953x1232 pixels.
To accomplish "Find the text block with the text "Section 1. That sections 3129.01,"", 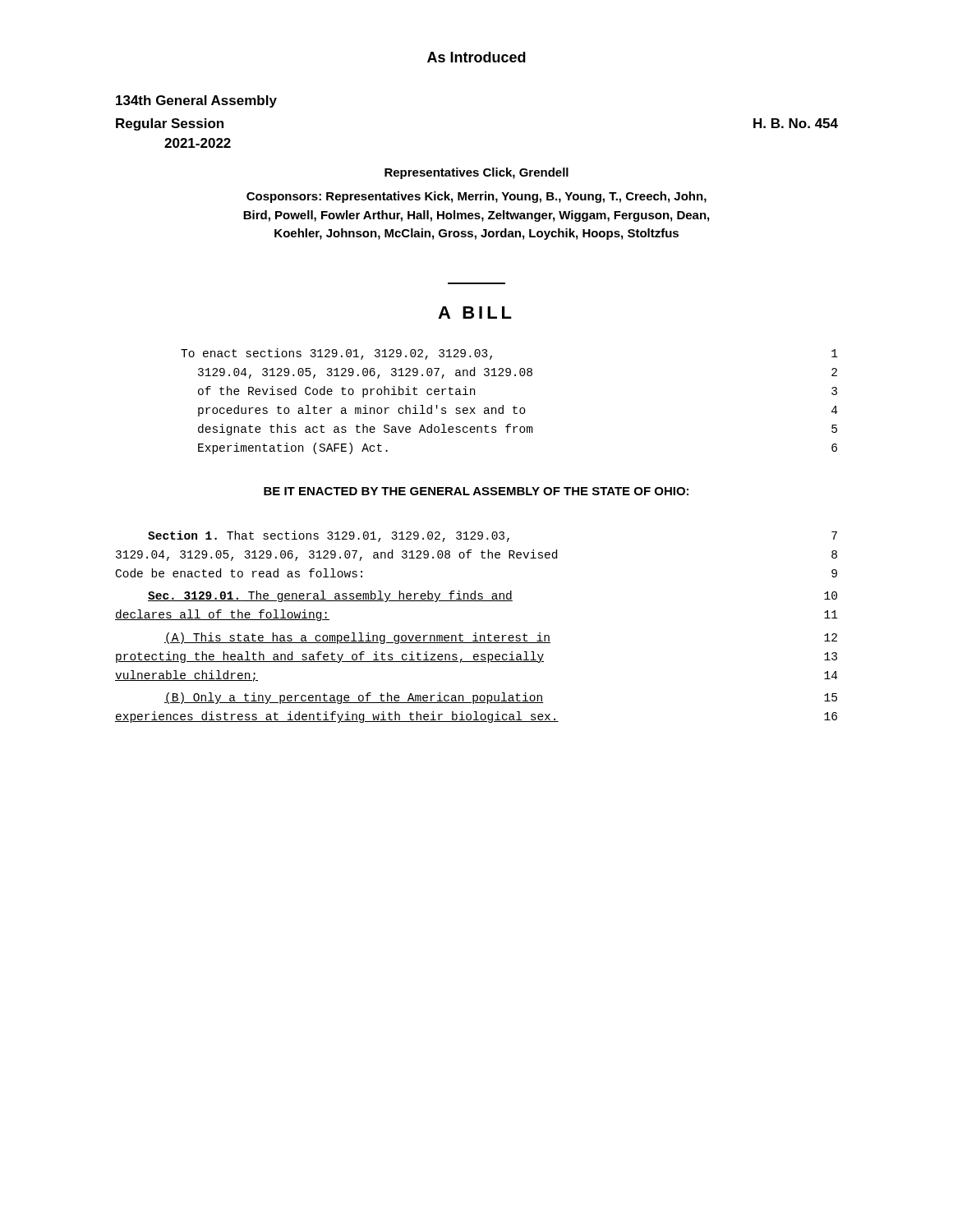I will (476, 627).
